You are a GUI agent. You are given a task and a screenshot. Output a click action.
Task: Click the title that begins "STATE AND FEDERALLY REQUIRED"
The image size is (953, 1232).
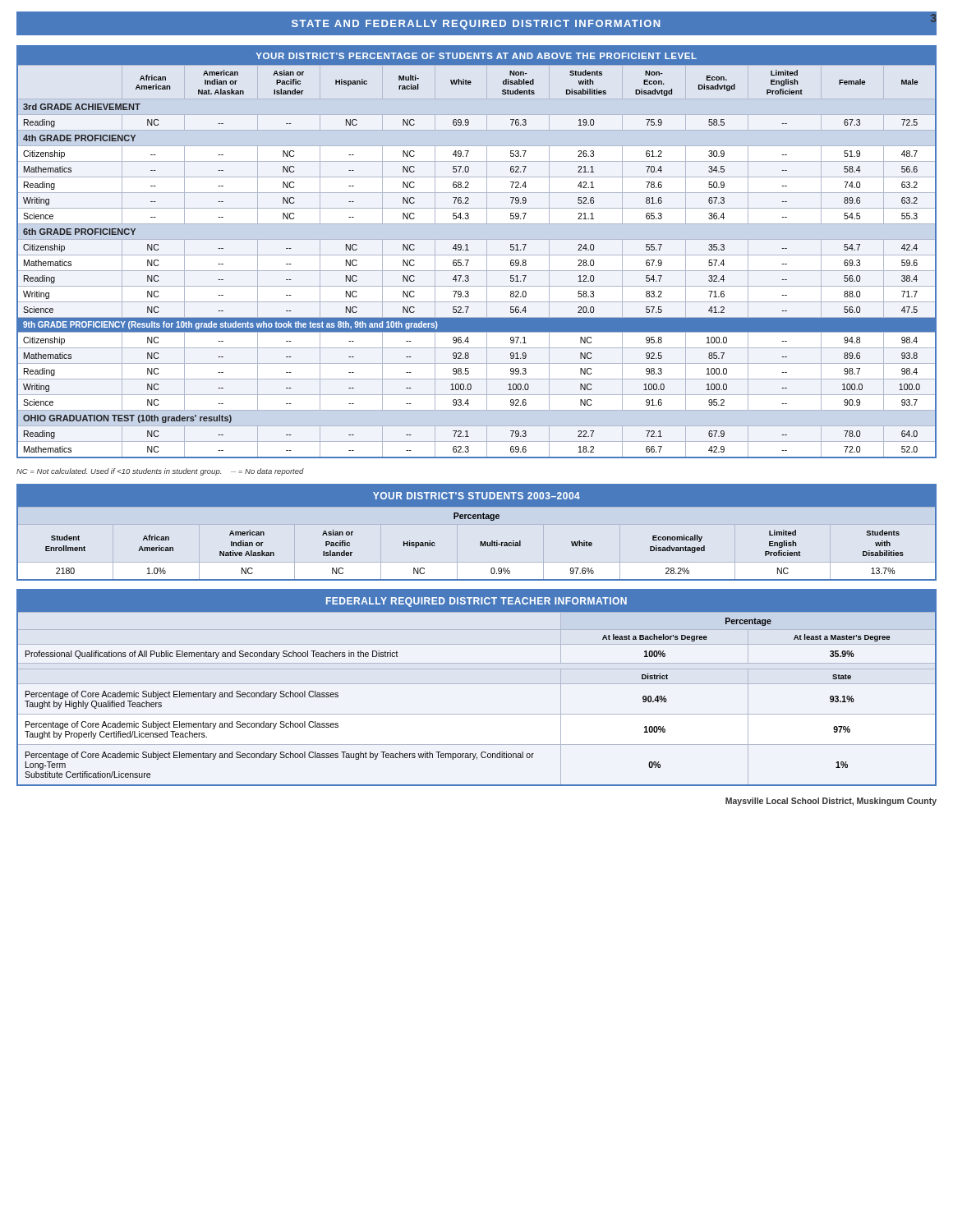[x=476, y=23]
